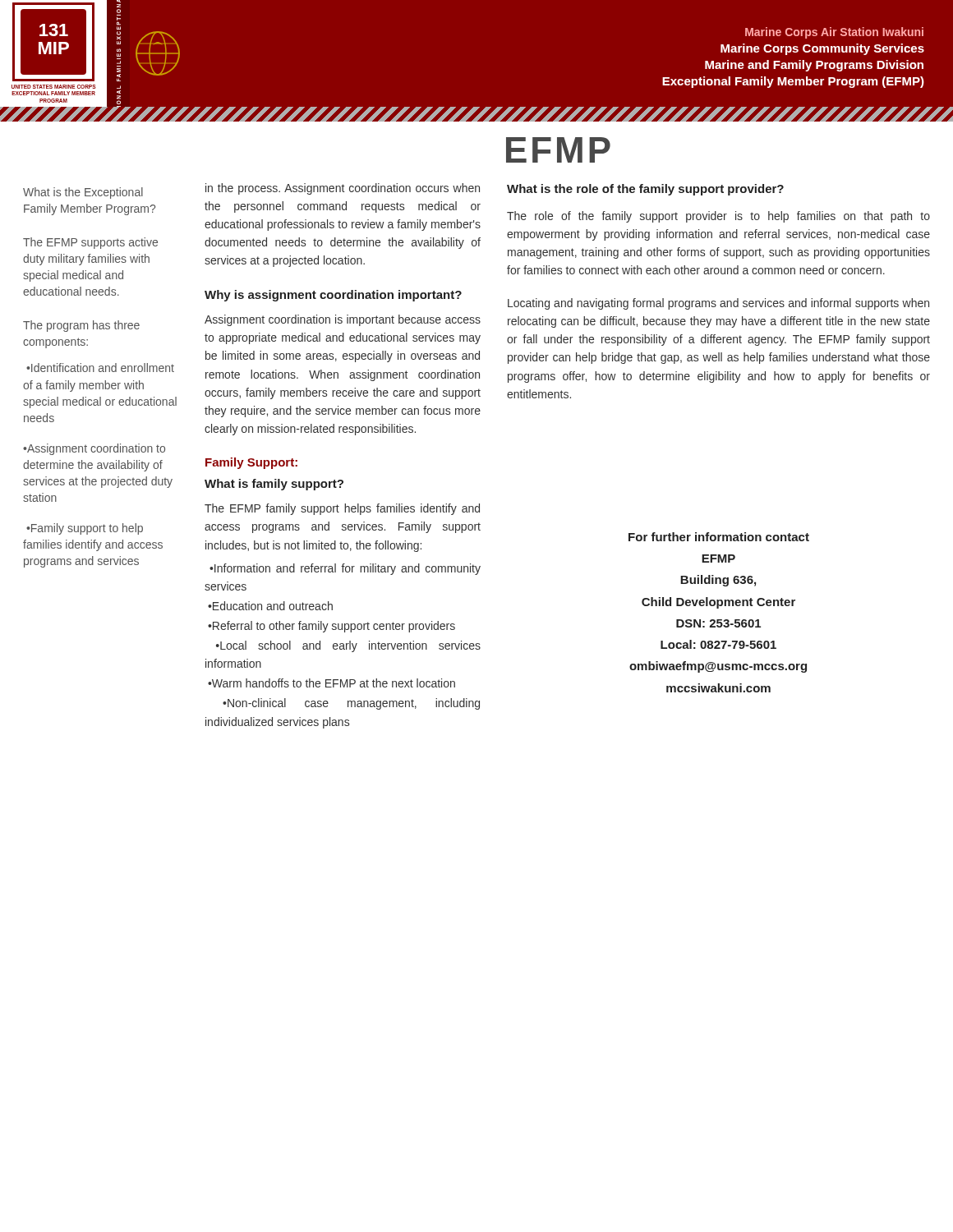Click the passage that begins "The role of the family support"
The width and height of the screenshot is (953, 1232).
[x=718, y=243]
